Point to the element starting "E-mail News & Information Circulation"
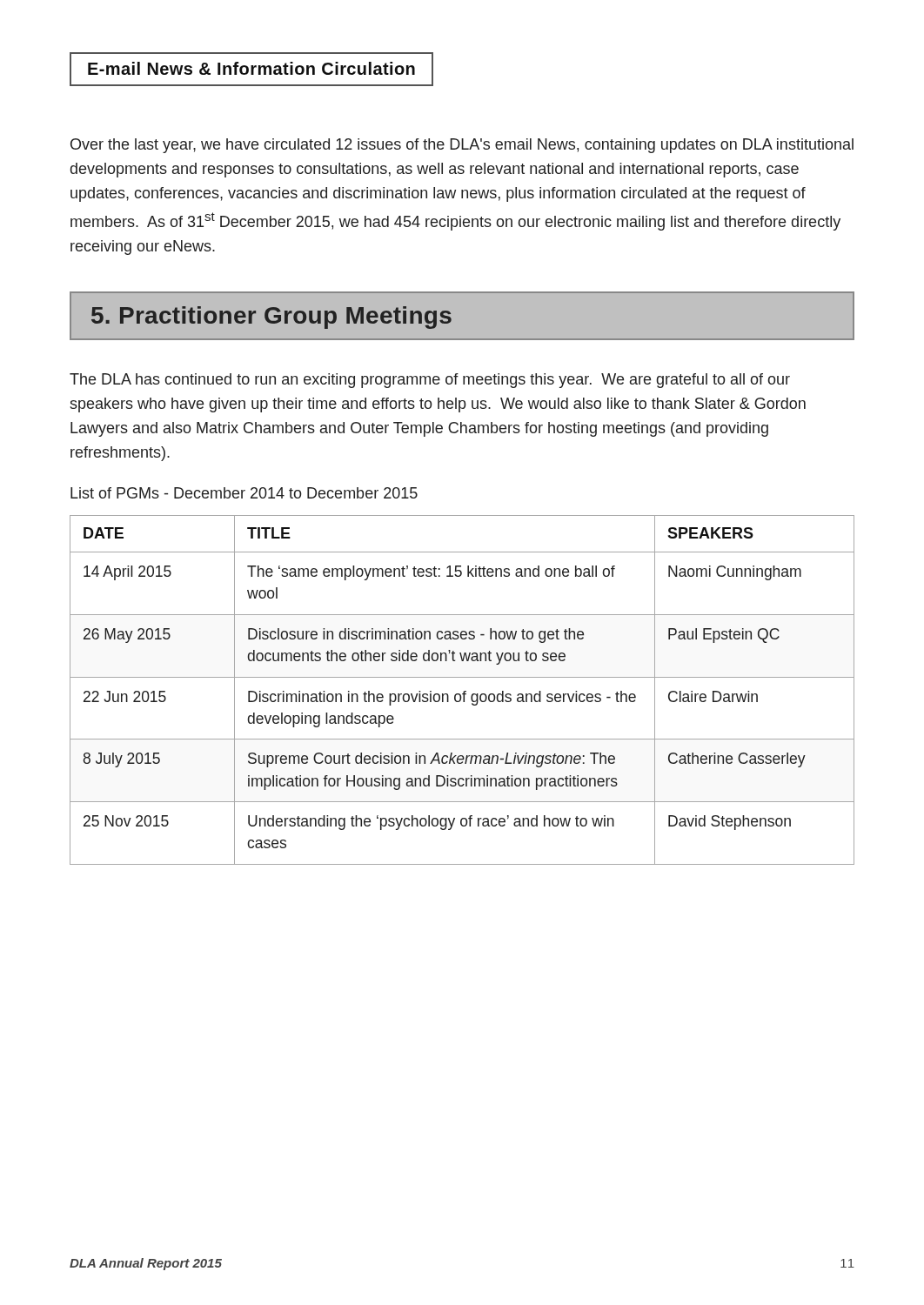The width and height of the screenshot is (924, 1305). [x=252, y=69]
